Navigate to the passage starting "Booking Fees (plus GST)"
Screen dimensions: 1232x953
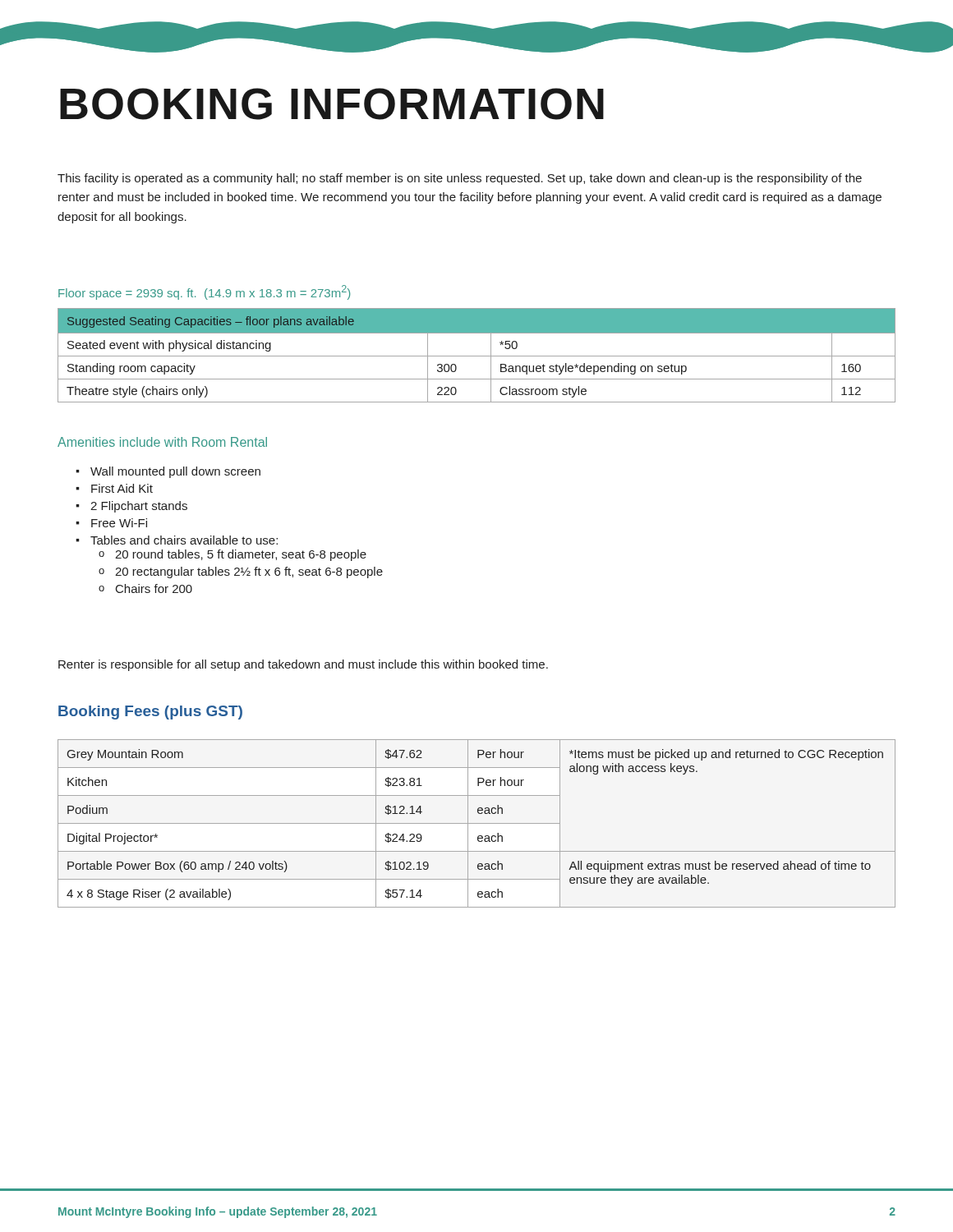pos(150,711)
